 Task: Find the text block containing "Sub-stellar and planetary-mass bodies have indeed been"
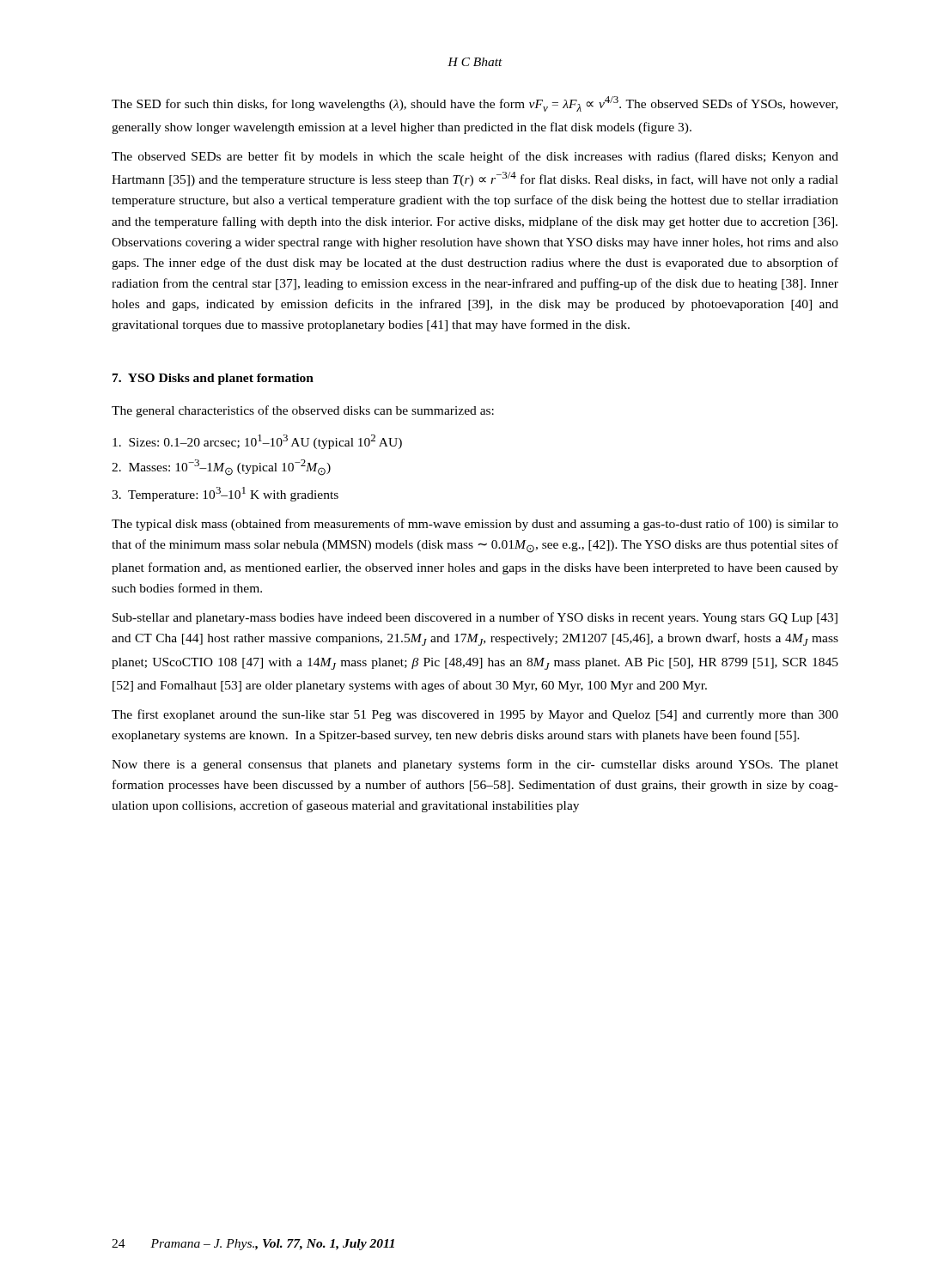[x=475, y=651]
